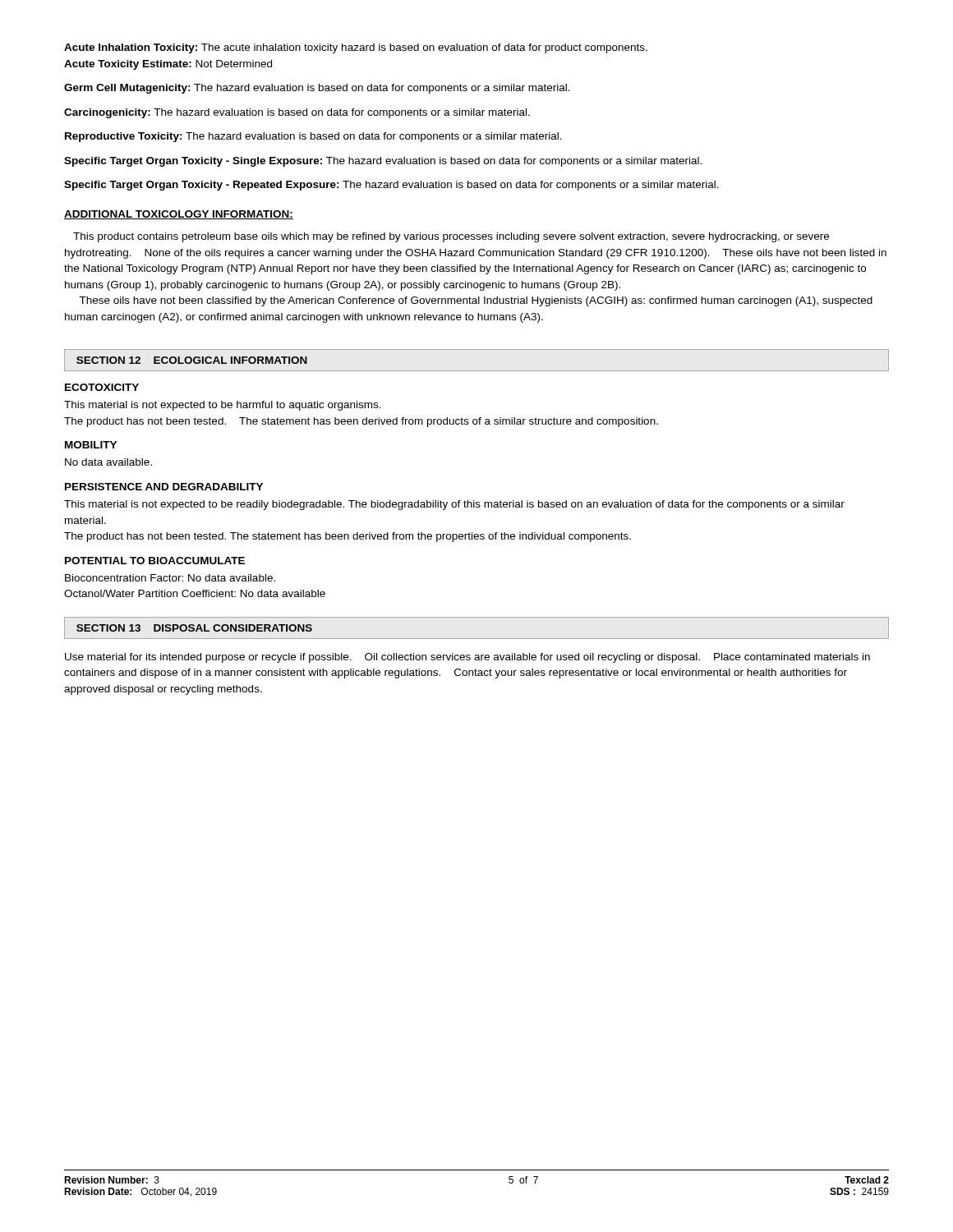Image resolution: width=953 pixels, height=1232 pixels.
Task: Locate the block starting "Germ Cell Mutagenicity: The hazard"
Action: tap(317, 88)
